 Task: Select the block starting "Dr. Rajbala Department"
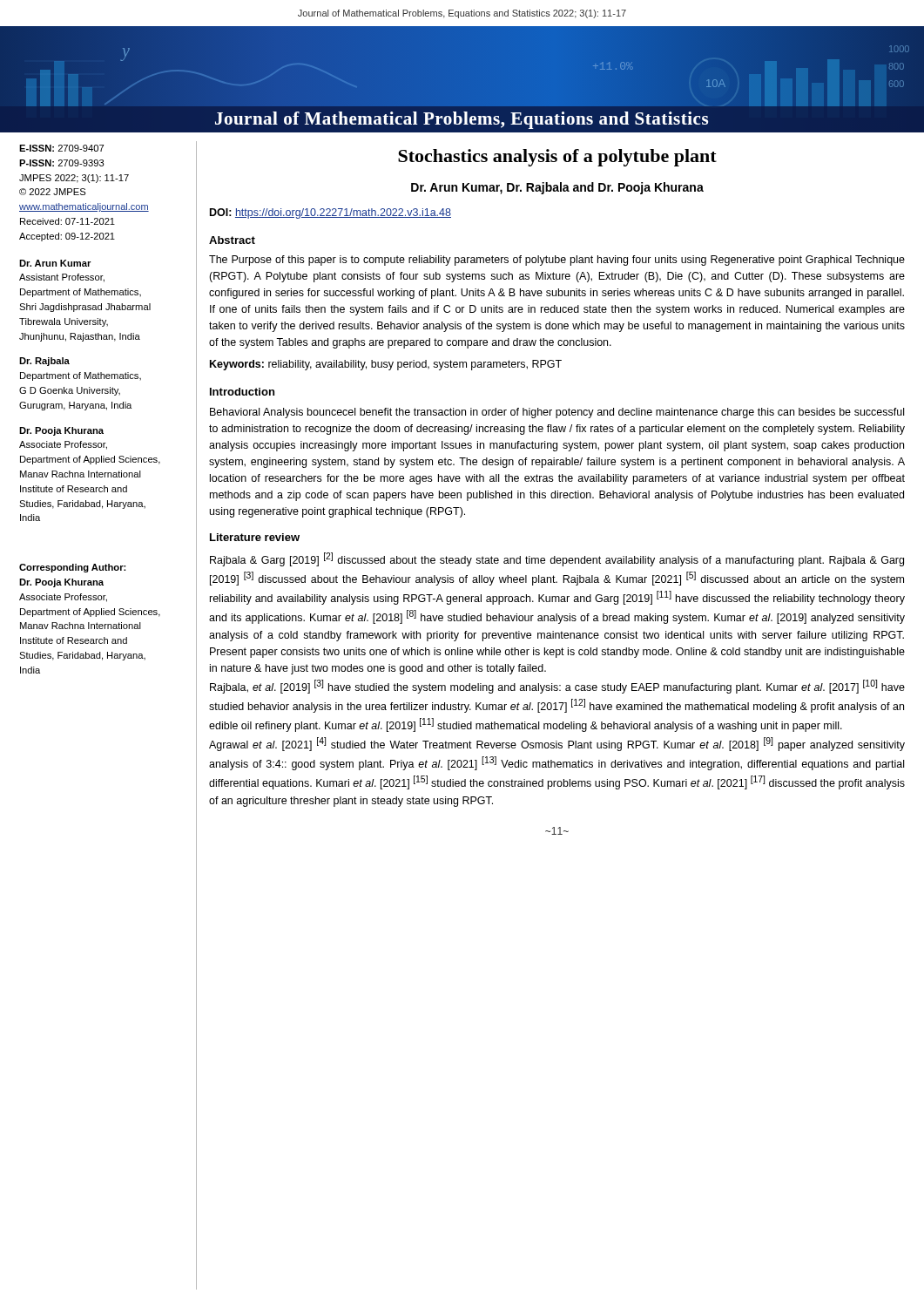80,383
